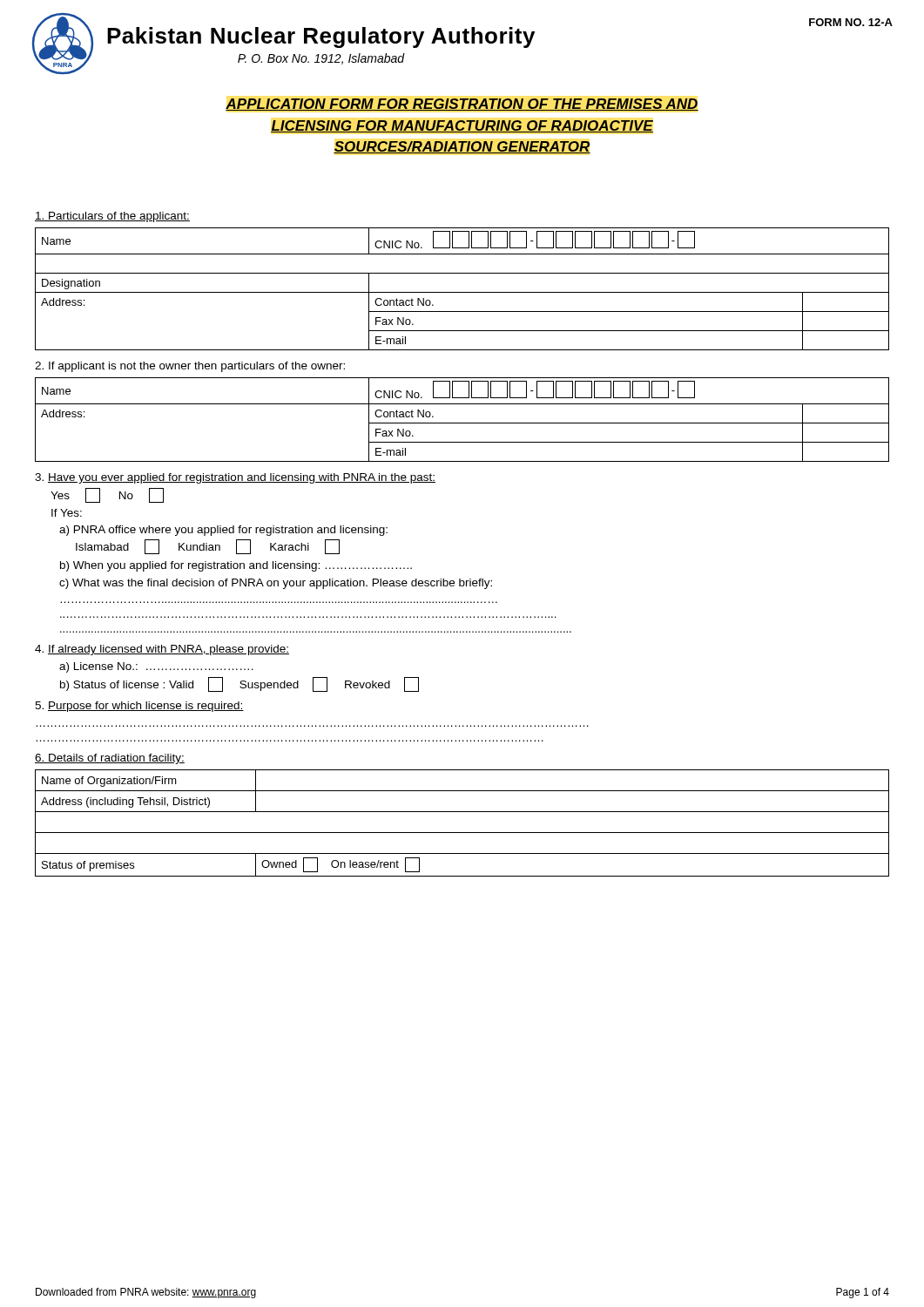Click on the element starting "If already licensed with"
Screen dimensions: 1307x924
(162, 649)
